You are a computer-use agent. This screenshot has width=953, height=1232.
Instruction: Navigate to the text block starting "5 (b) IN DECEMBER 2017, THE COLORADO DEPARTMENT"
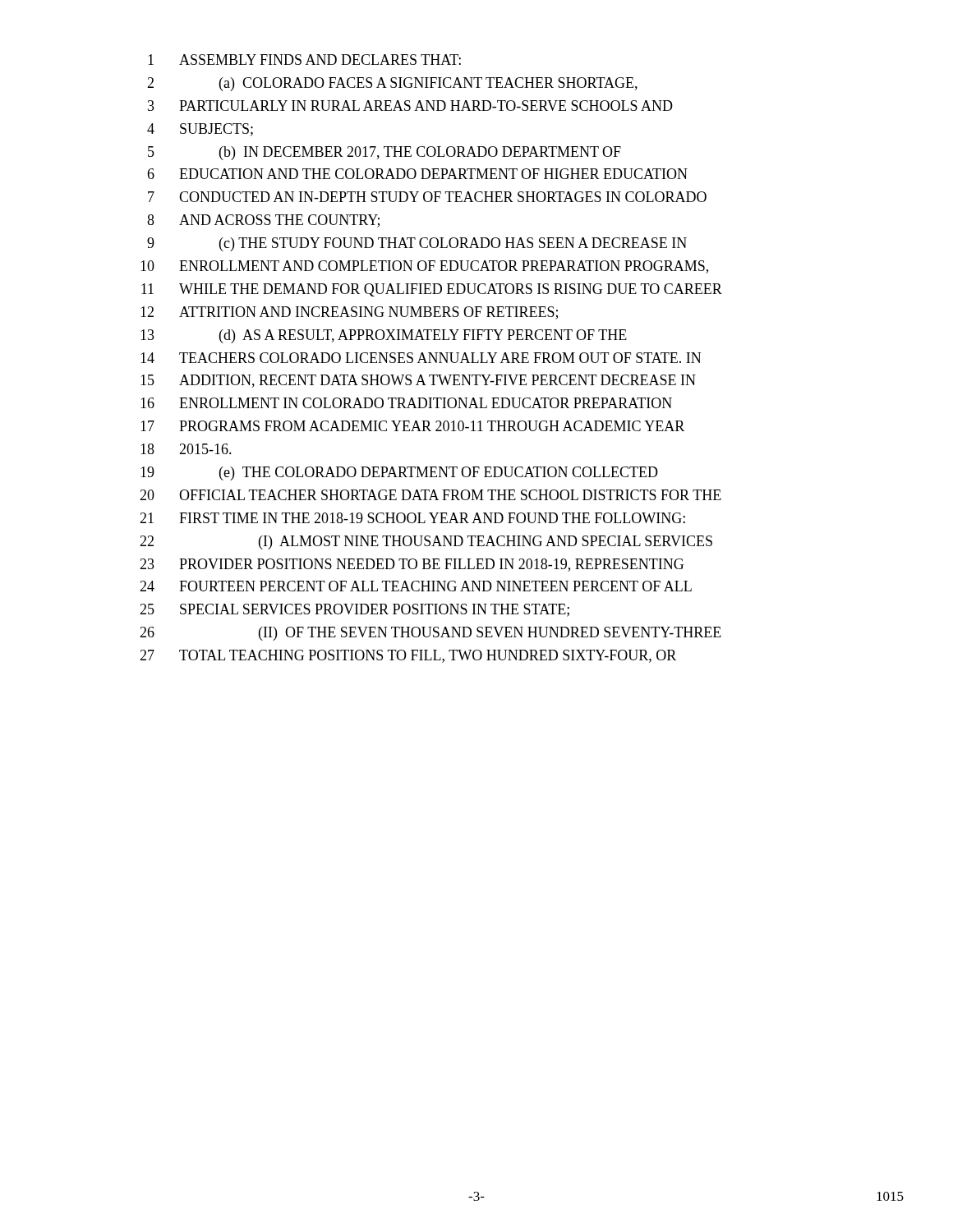click(x=493, y=152)
